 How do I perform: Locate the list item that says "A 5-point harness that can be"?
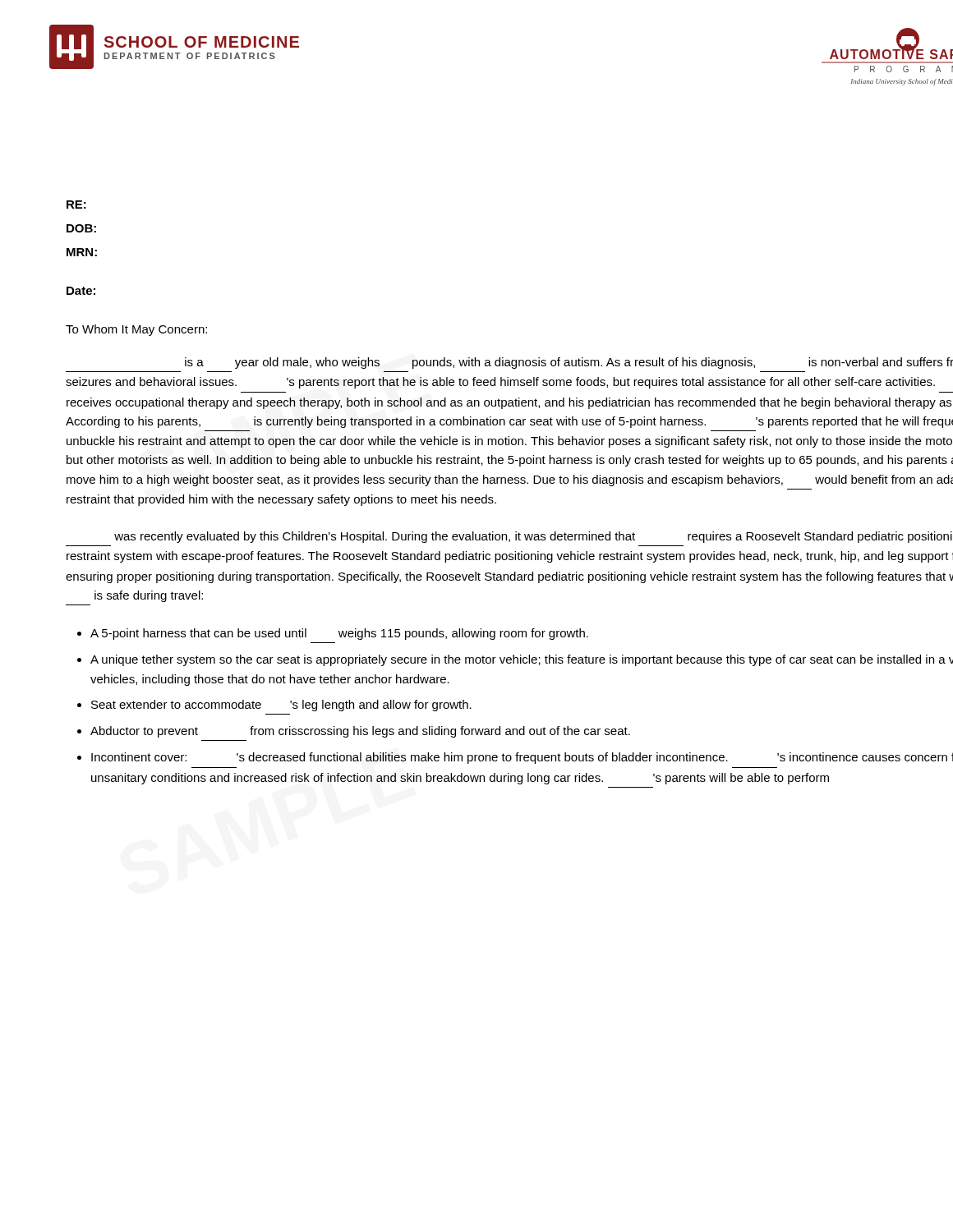point(340,633)
